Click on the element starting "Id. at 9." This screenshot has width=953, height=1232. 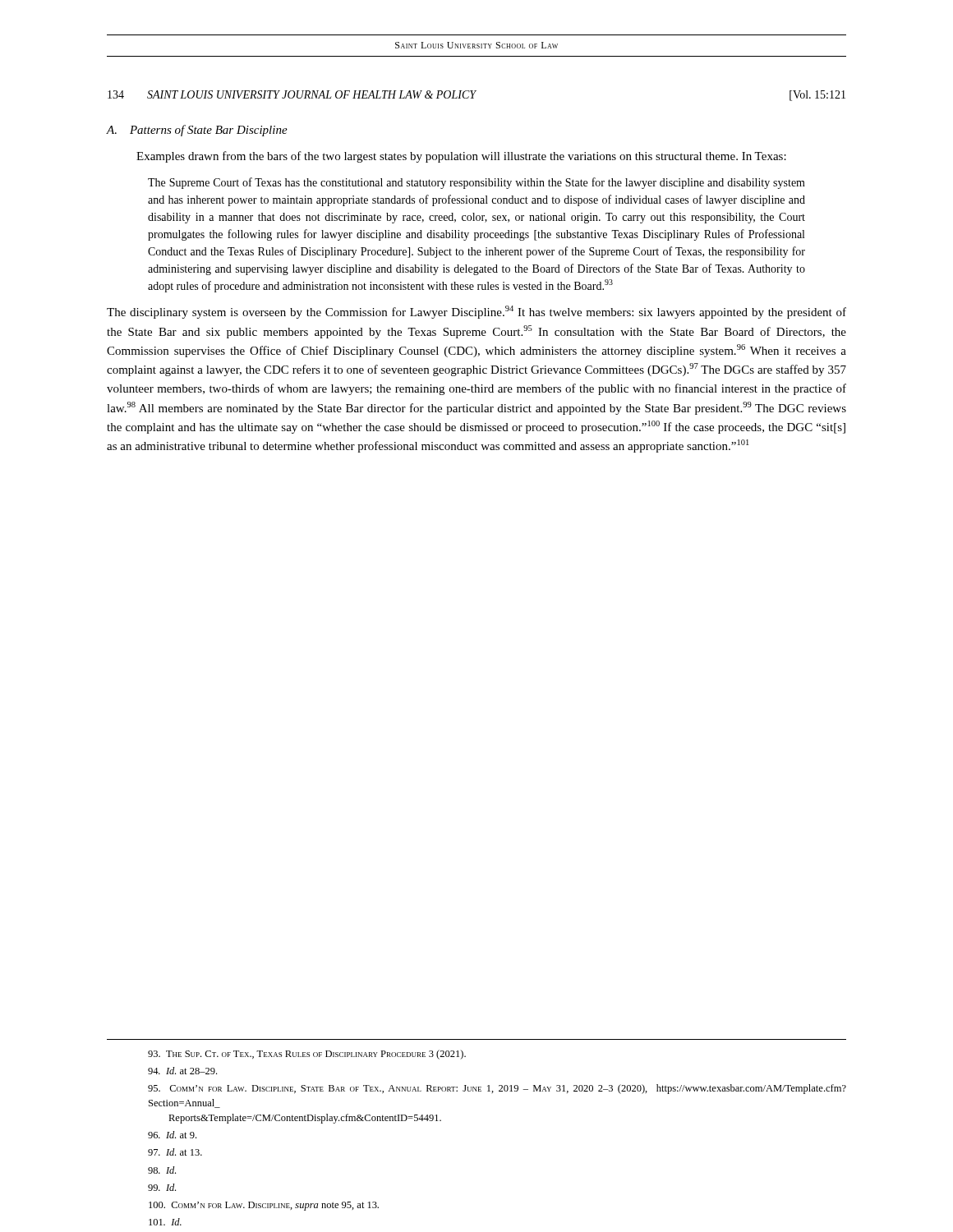click(x=173, y=1135)
